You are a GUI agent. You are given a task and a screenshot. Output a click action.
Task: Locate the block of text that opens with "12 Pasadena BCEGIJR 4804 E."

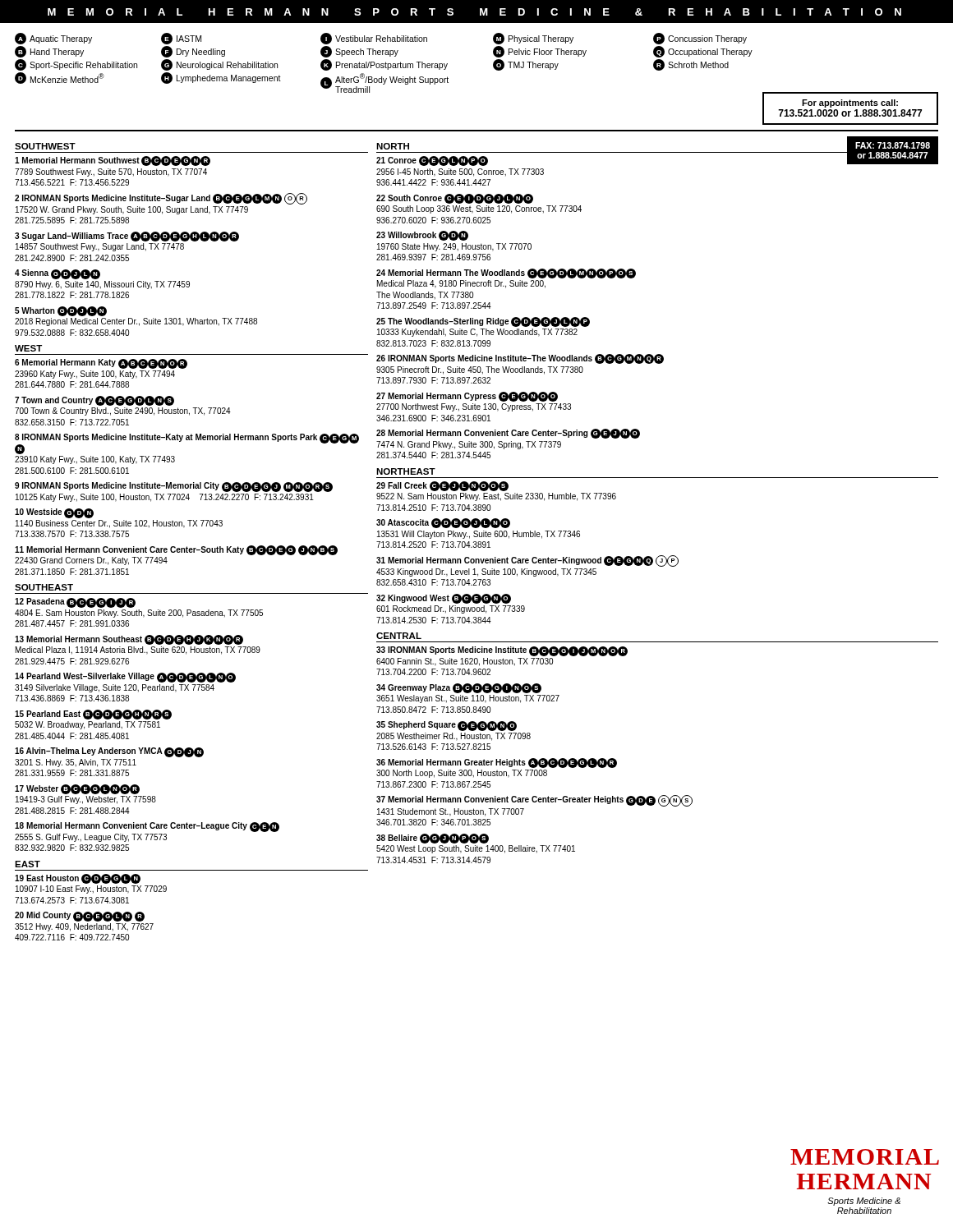(x=139, y=613)
